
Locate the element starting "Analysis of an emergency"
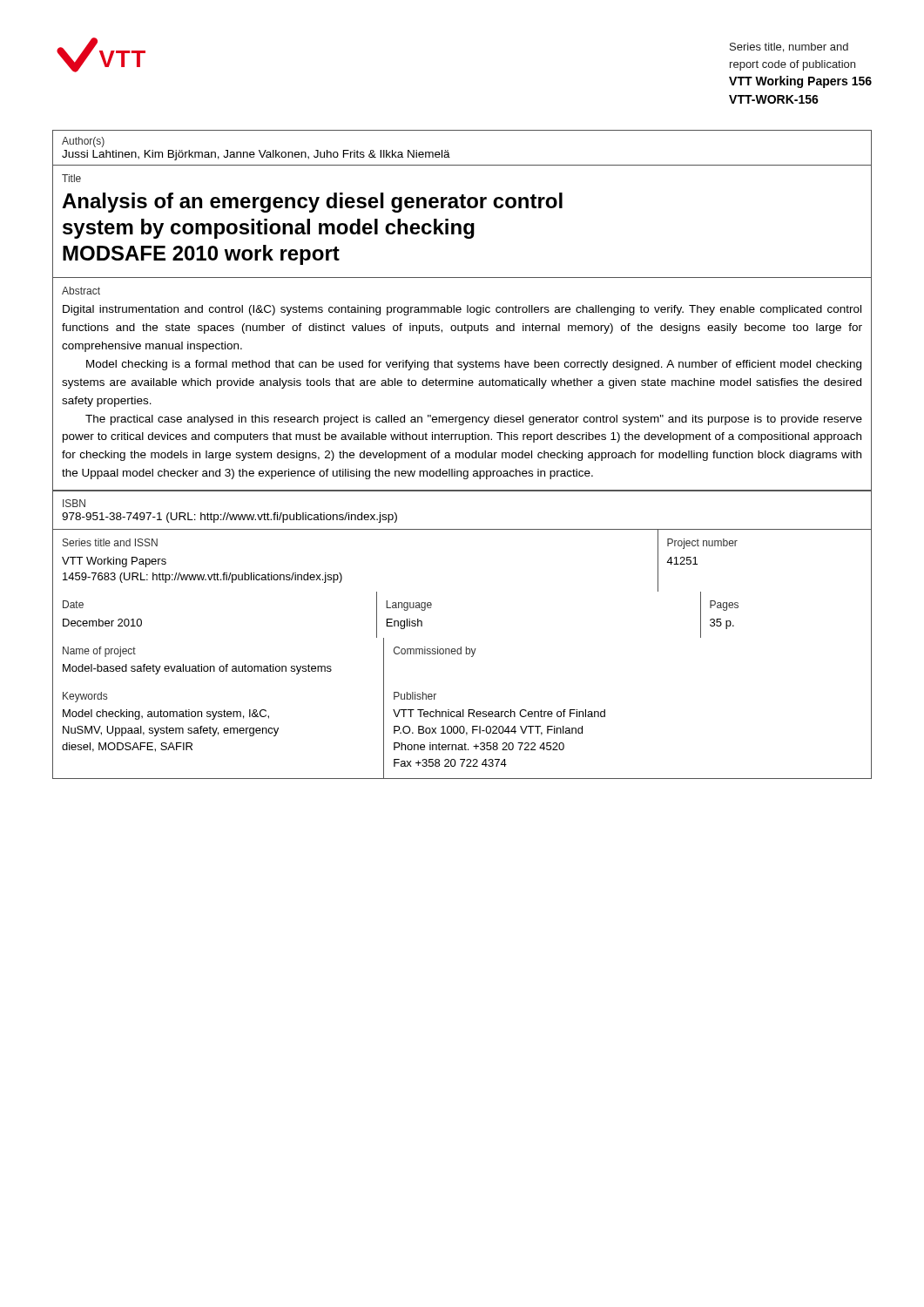click(313, 227)
